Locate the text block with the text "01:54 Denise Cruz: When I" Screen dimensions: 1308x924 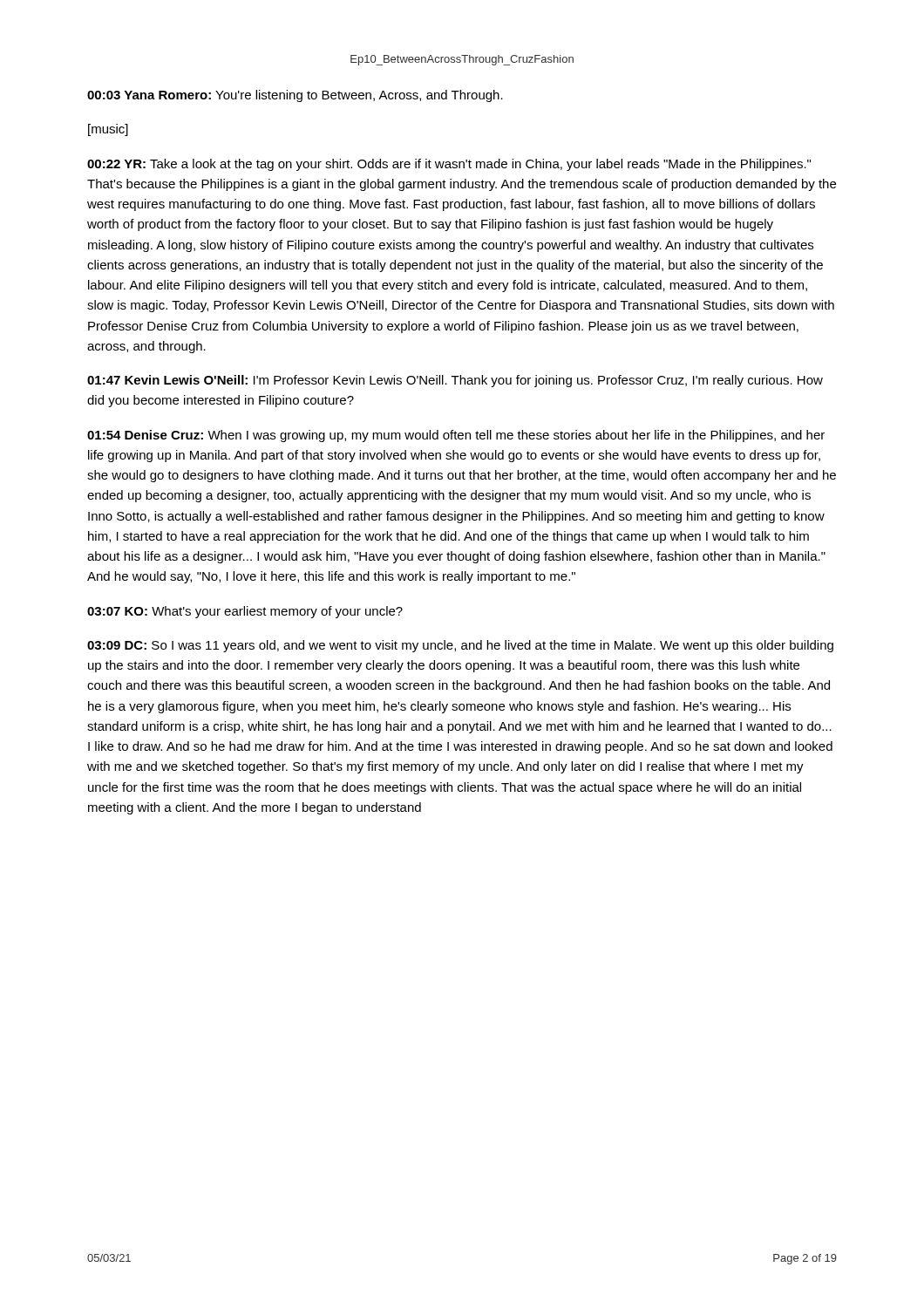tap(462, 505)
